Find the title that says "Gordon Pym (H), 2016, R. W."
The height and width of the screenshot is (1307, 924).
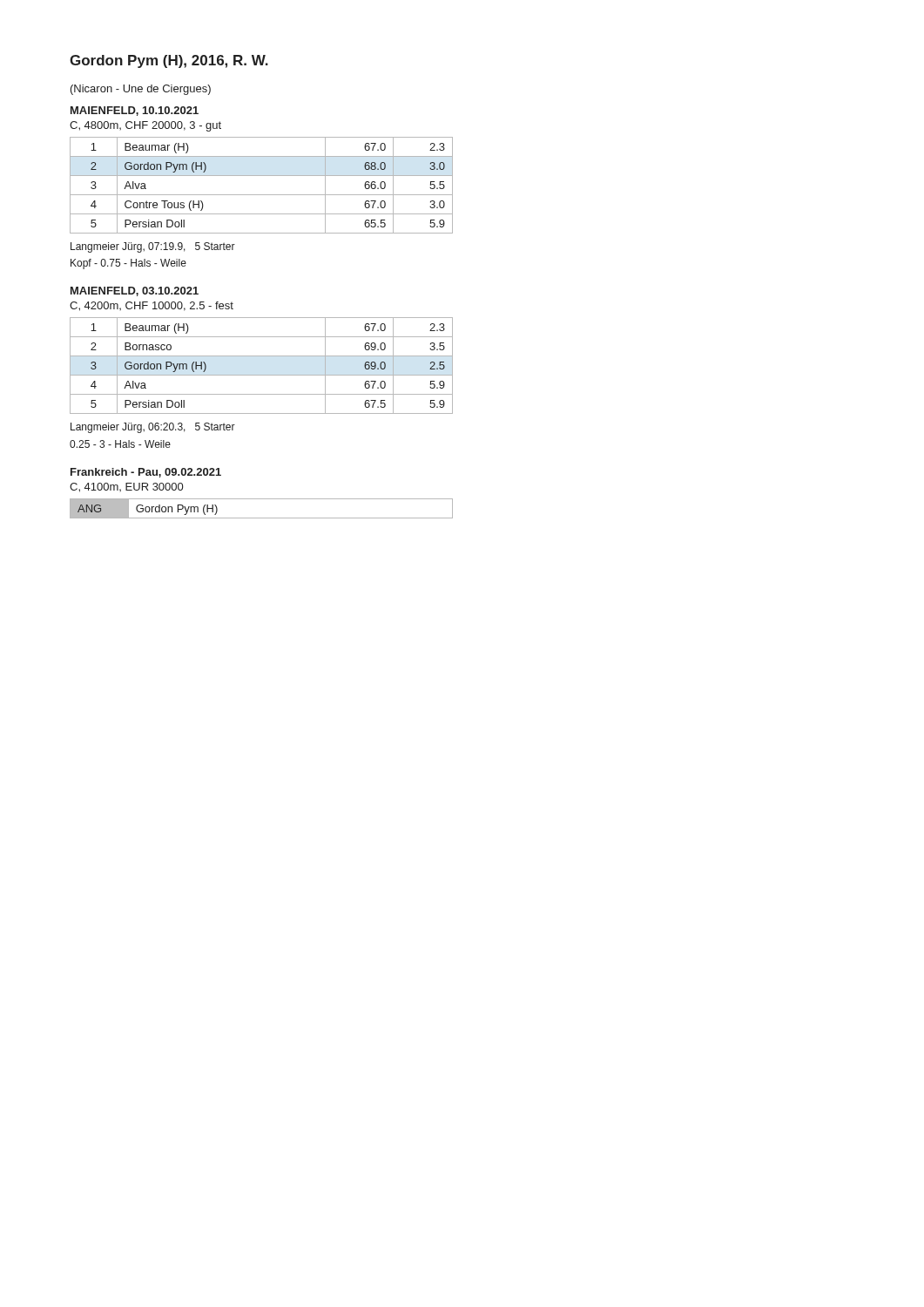(x=169, y=61)
